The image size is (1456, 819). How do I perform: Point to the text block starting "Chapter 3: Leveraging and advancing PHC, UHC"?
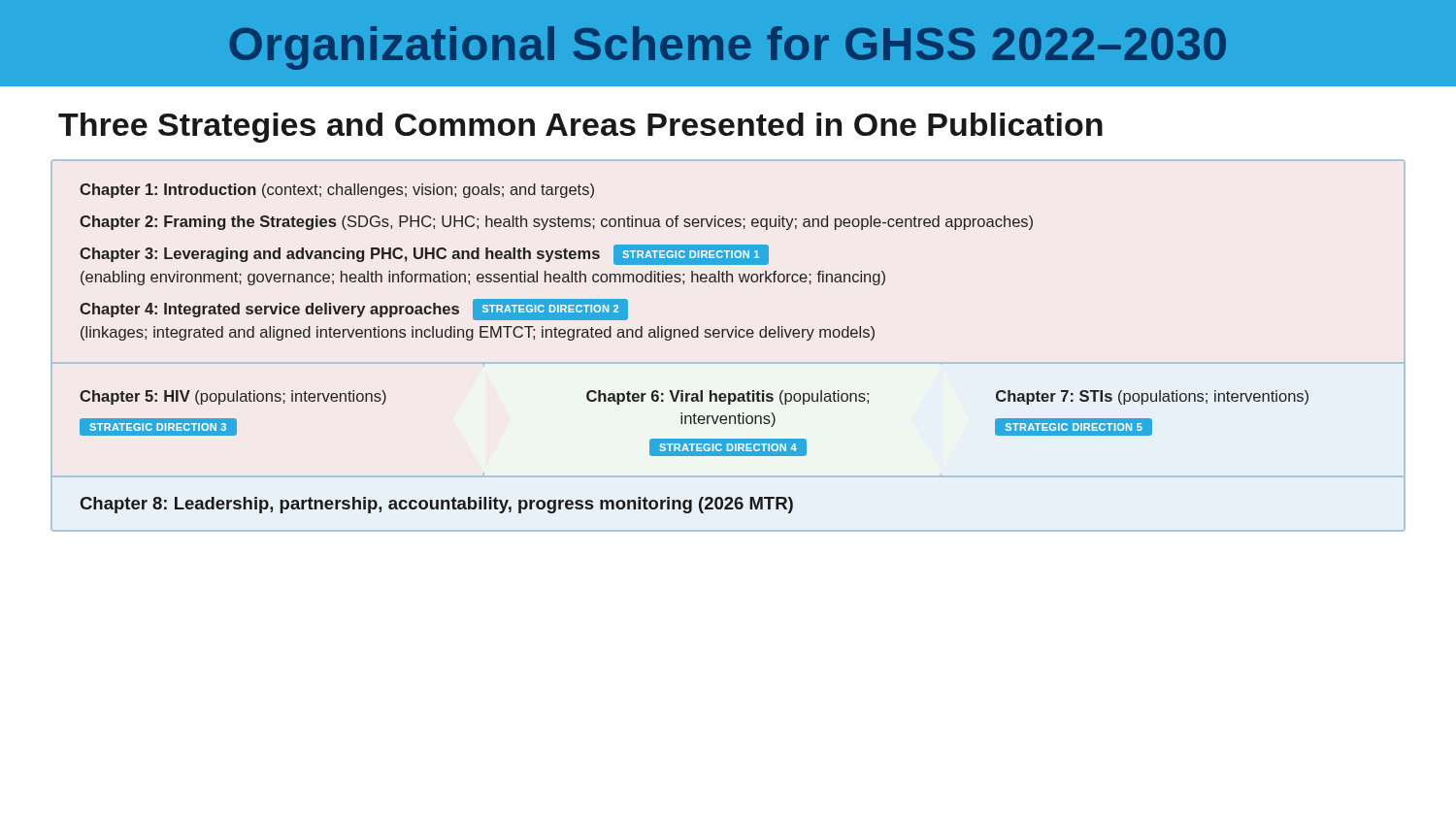[x=483, y=265]
